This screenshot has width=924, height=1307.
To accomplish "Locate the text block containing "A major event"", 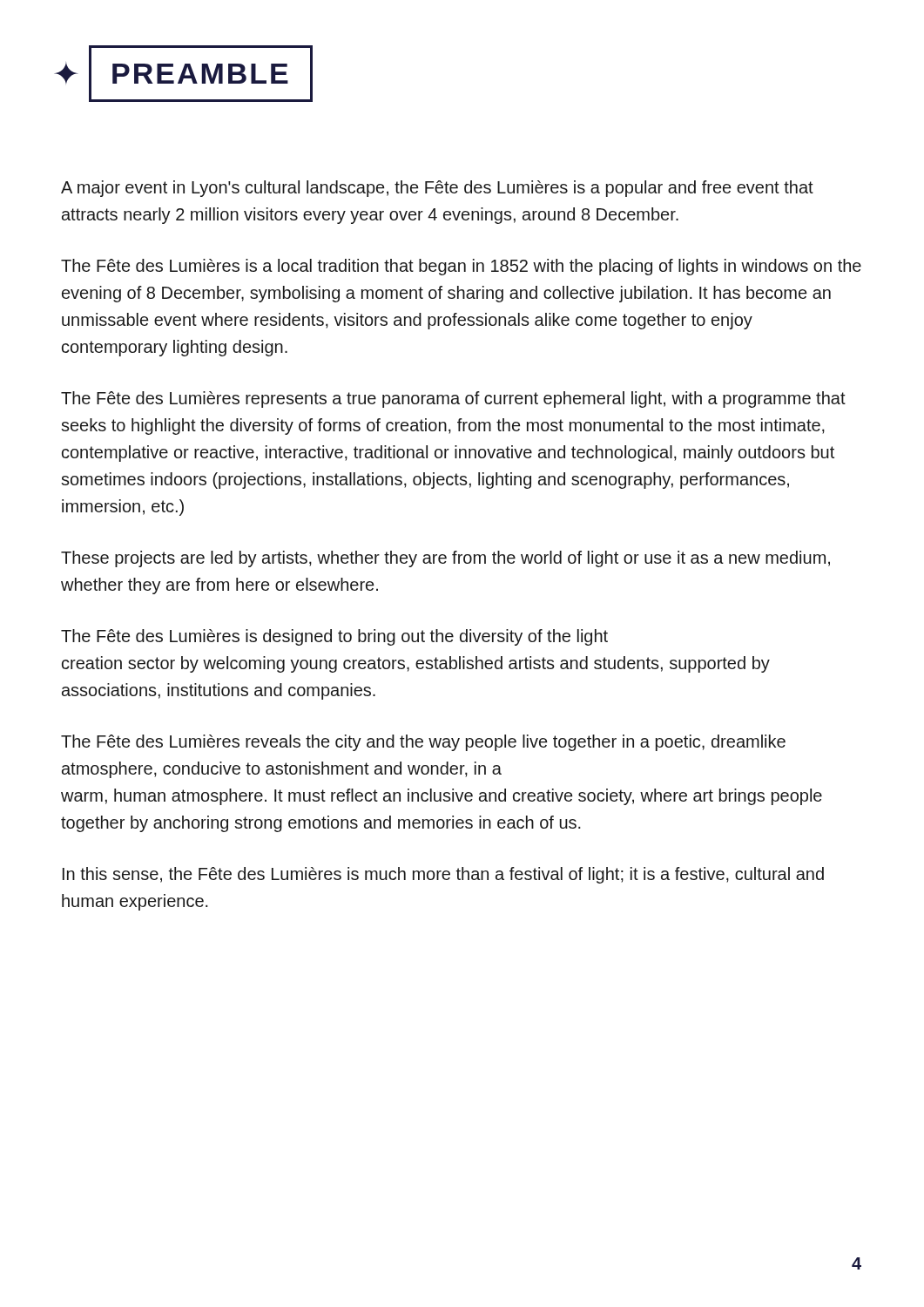I will 437,201.
